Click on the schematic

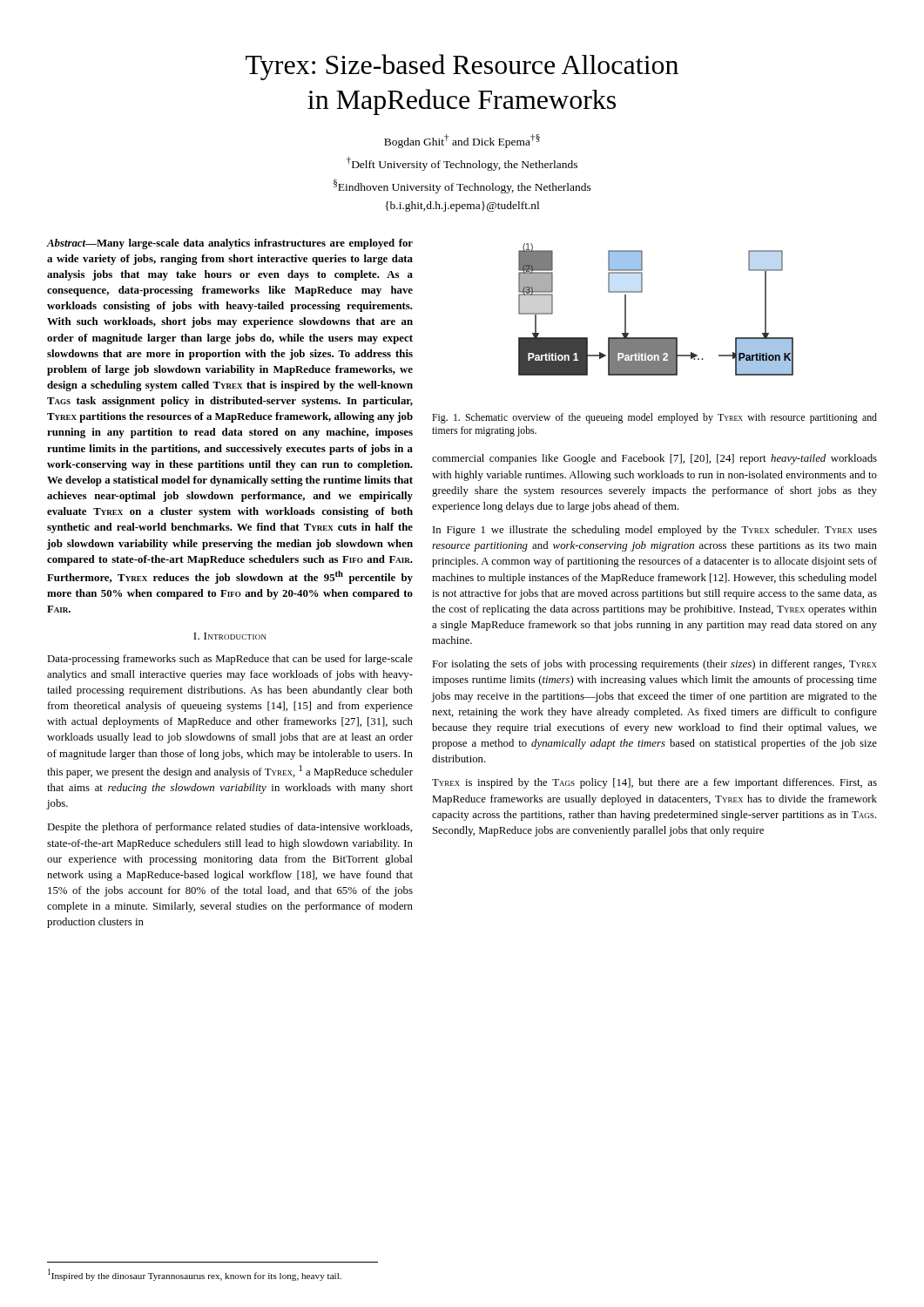(x=654, y=325)
